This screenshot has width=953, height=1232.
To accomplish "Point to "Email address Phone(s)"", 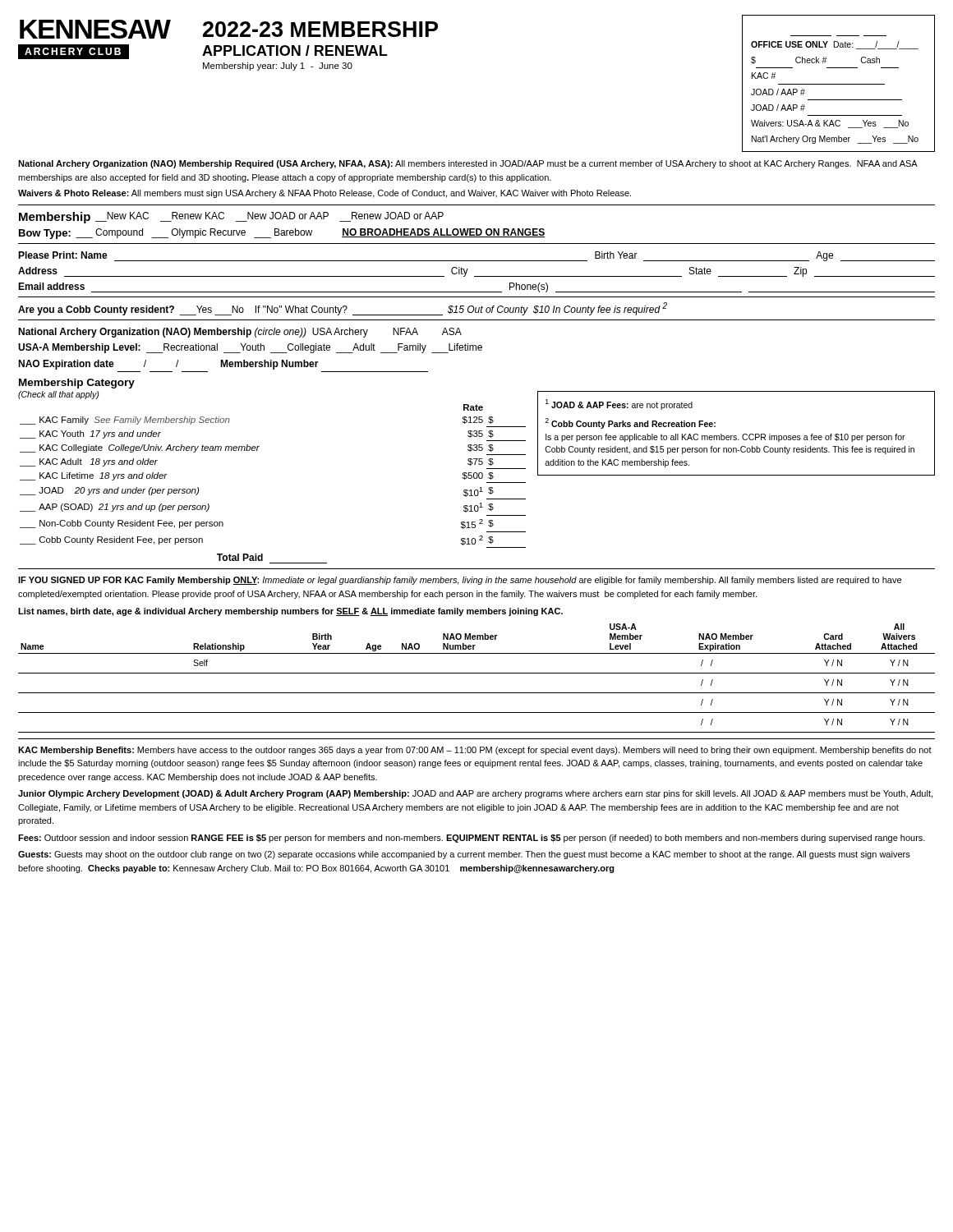I will (x=476, y=285).
